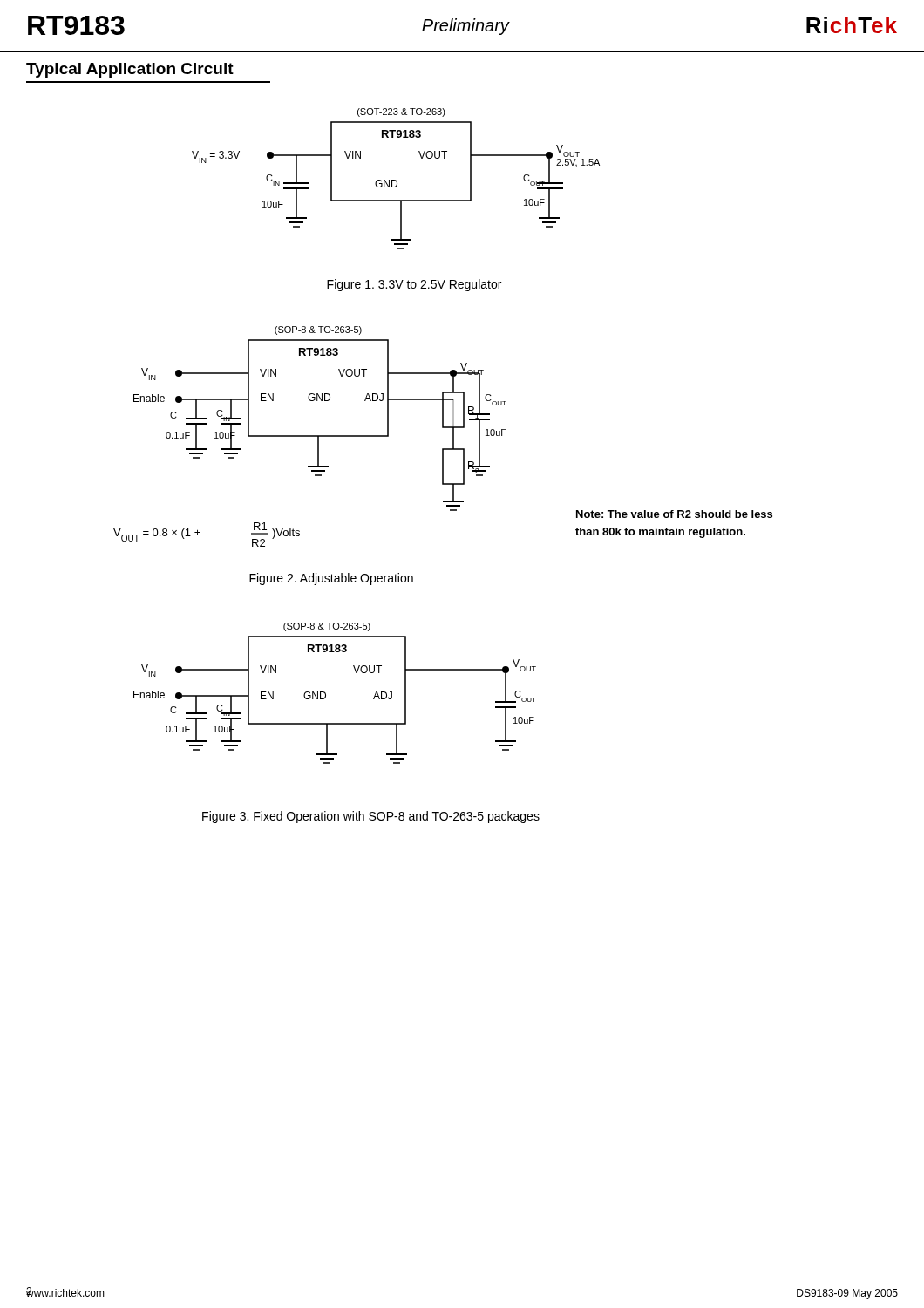This screenshot has width=924, height=1308.
Task: Find the section header that says "Typical Application Circuit"
Action: (130, 68)
